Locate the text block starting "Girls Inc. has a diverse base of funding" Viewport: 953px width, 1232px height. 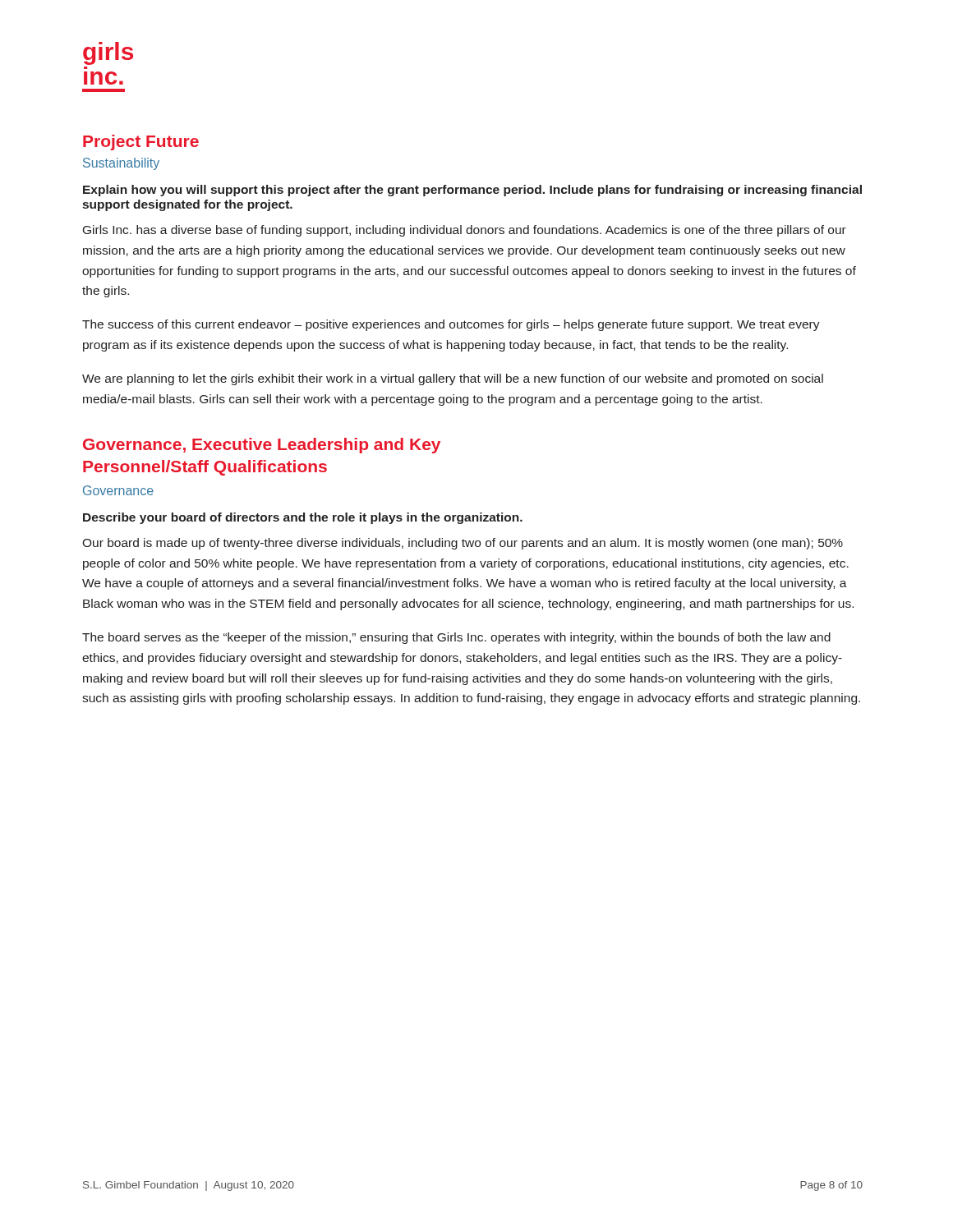[x=469, y=260]
